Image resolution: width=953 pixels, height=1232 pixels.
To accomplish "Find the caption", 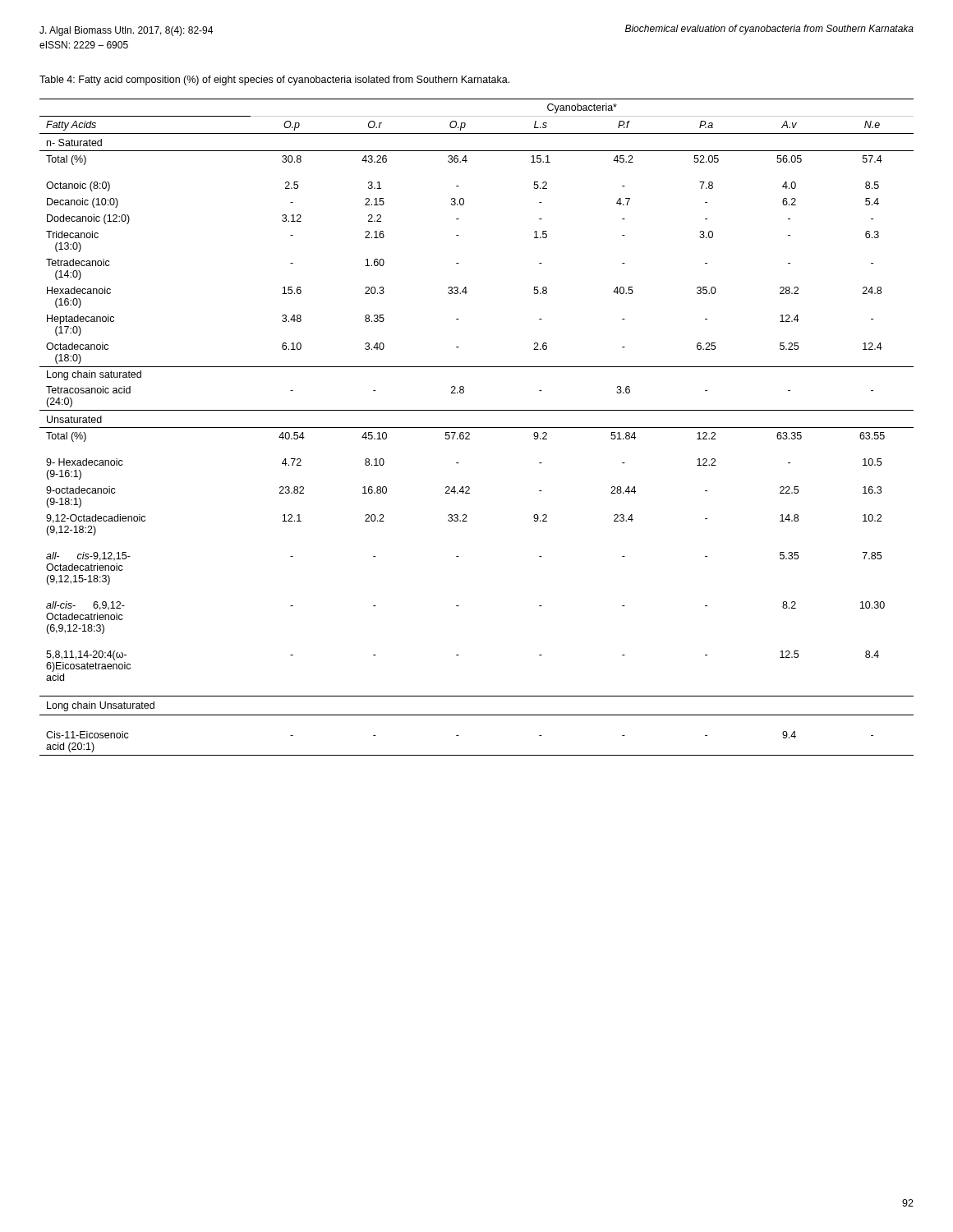I will click(x=275, y=80).
